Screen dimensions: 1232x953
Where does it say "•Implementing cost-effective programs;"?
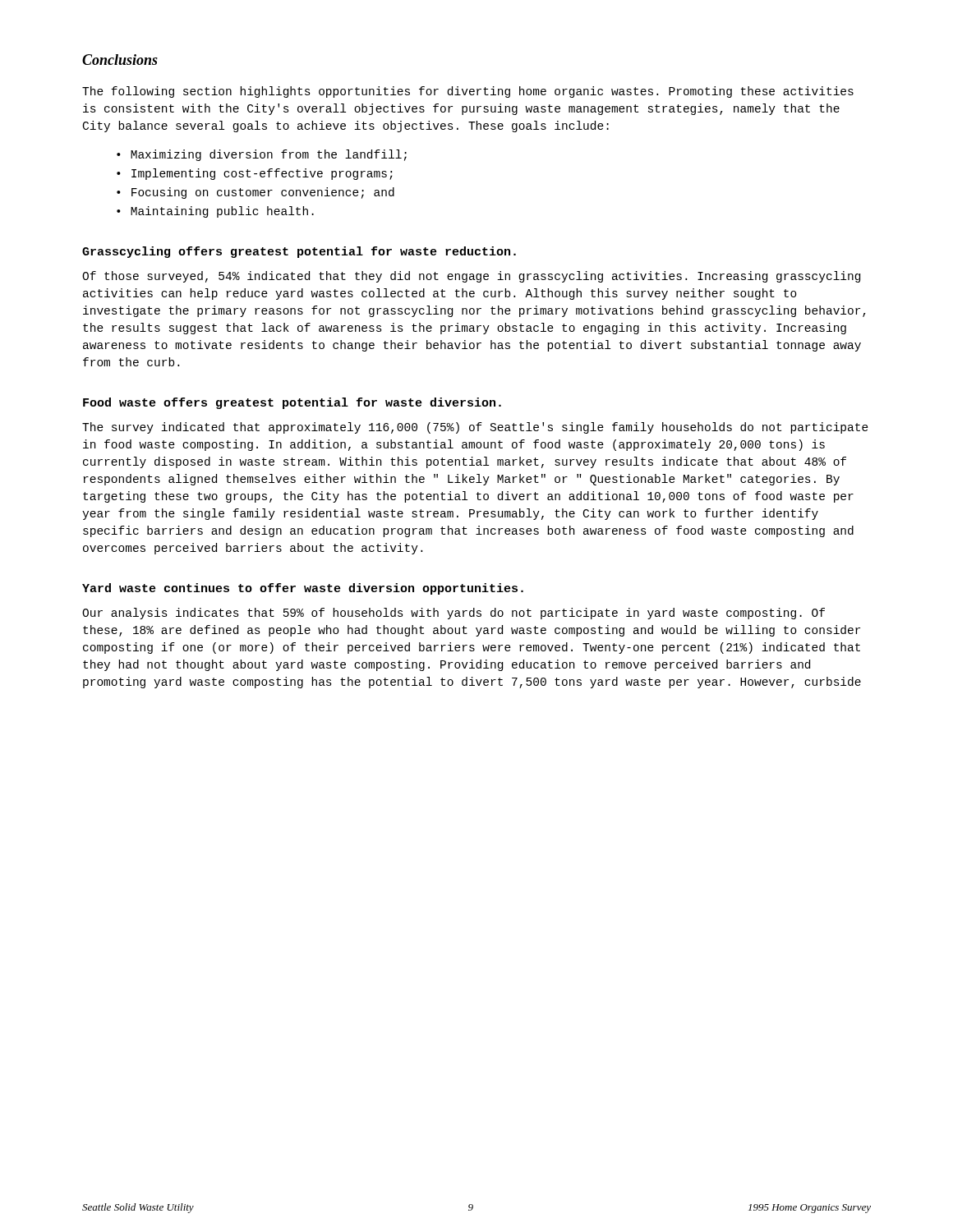[x=255, y=175]
